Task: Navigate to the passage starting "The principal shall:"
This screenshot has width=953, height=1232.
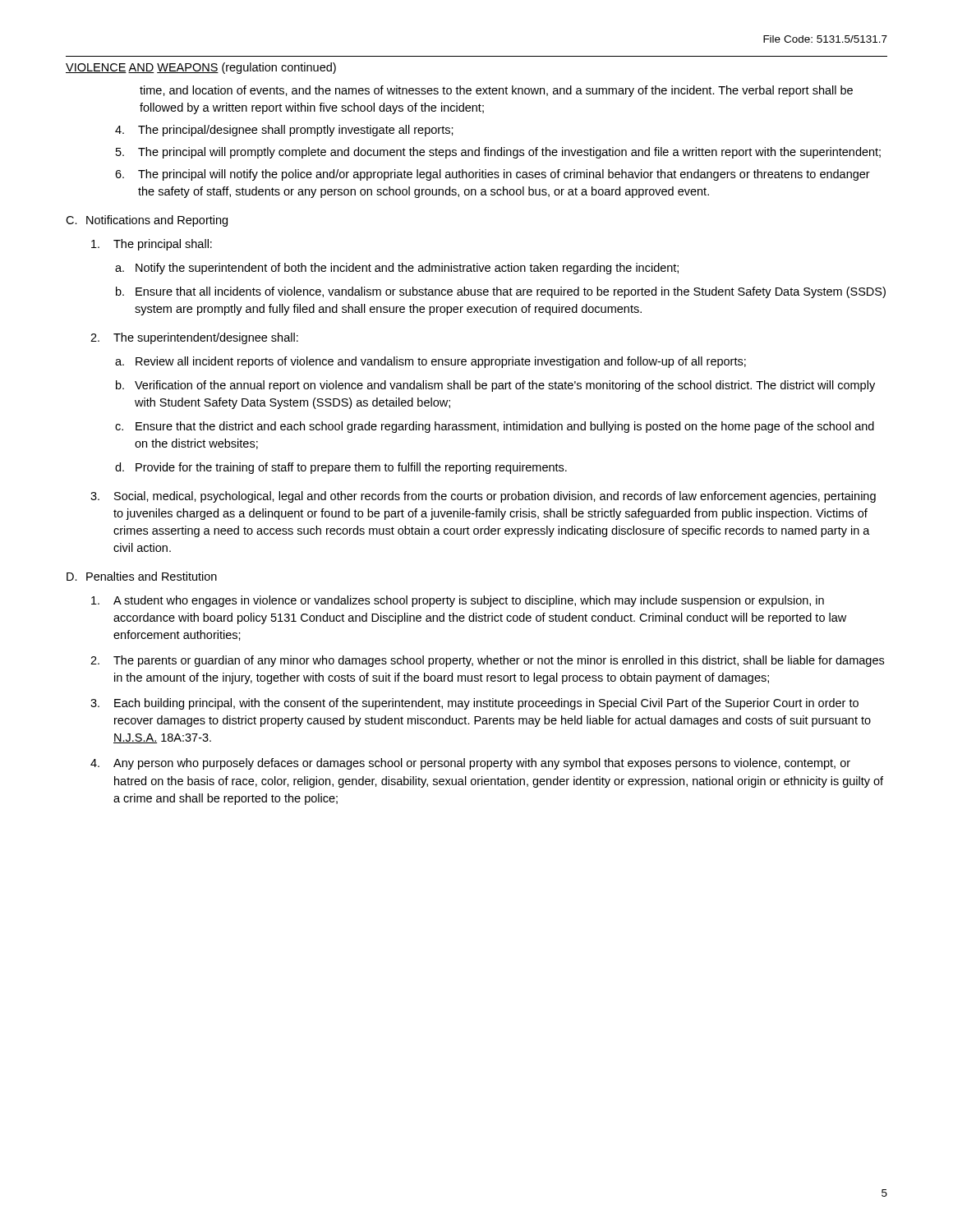Action: pos(152,244)
